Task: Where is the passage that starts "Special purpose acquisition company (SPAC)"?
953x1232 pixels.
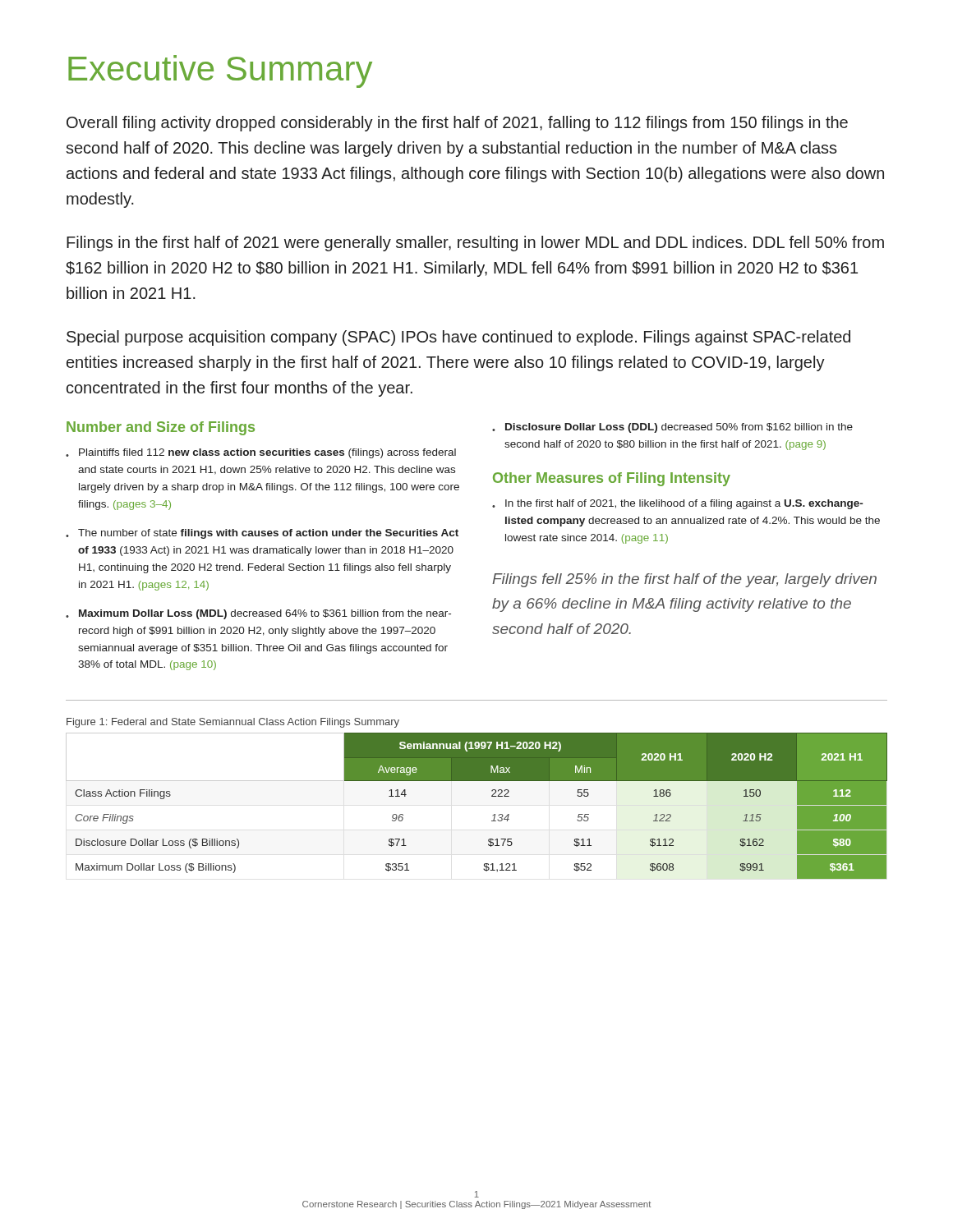Action: coord(476,363)
